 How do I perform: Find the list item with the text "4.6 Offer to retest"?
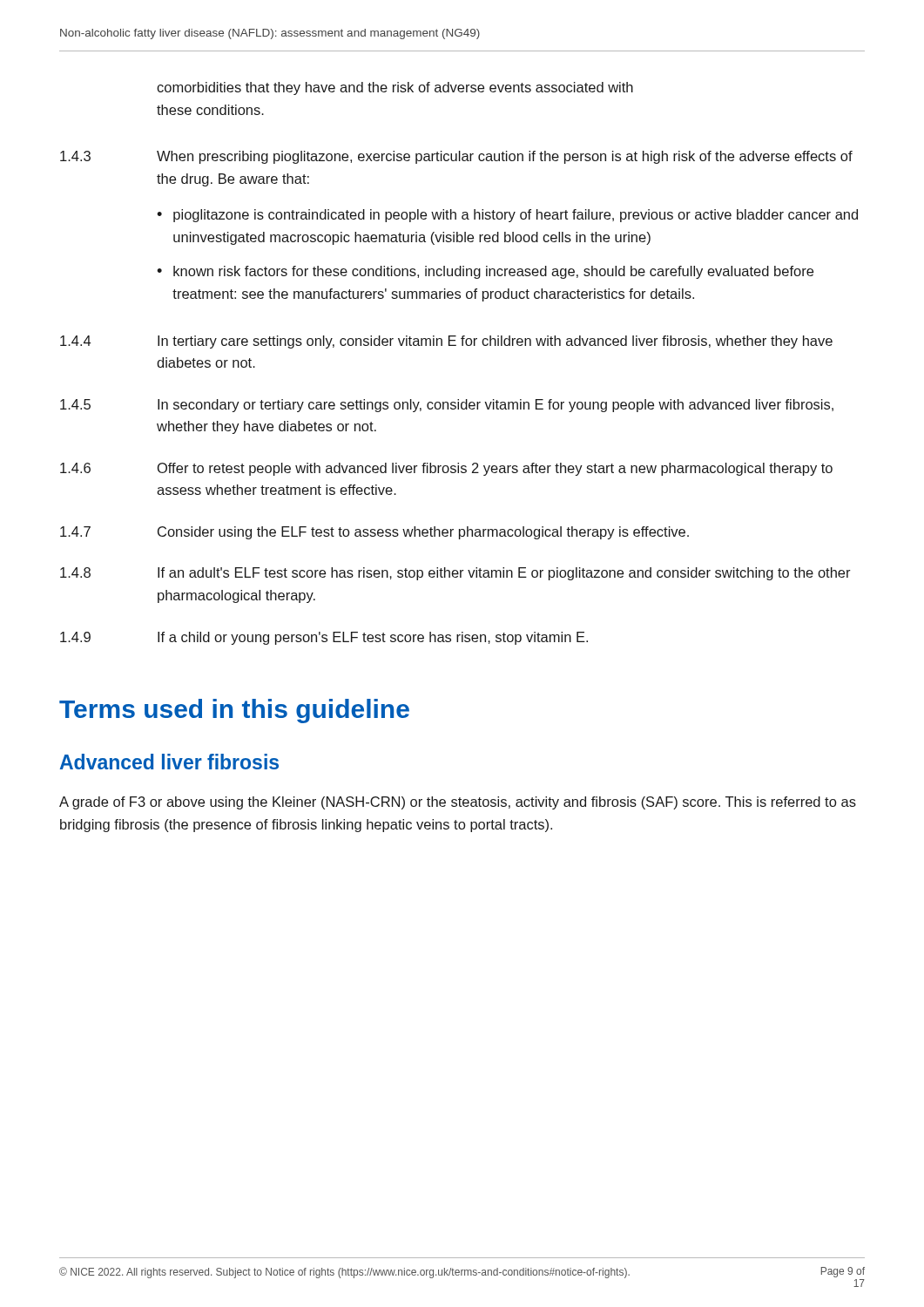[x=462, y=479]
